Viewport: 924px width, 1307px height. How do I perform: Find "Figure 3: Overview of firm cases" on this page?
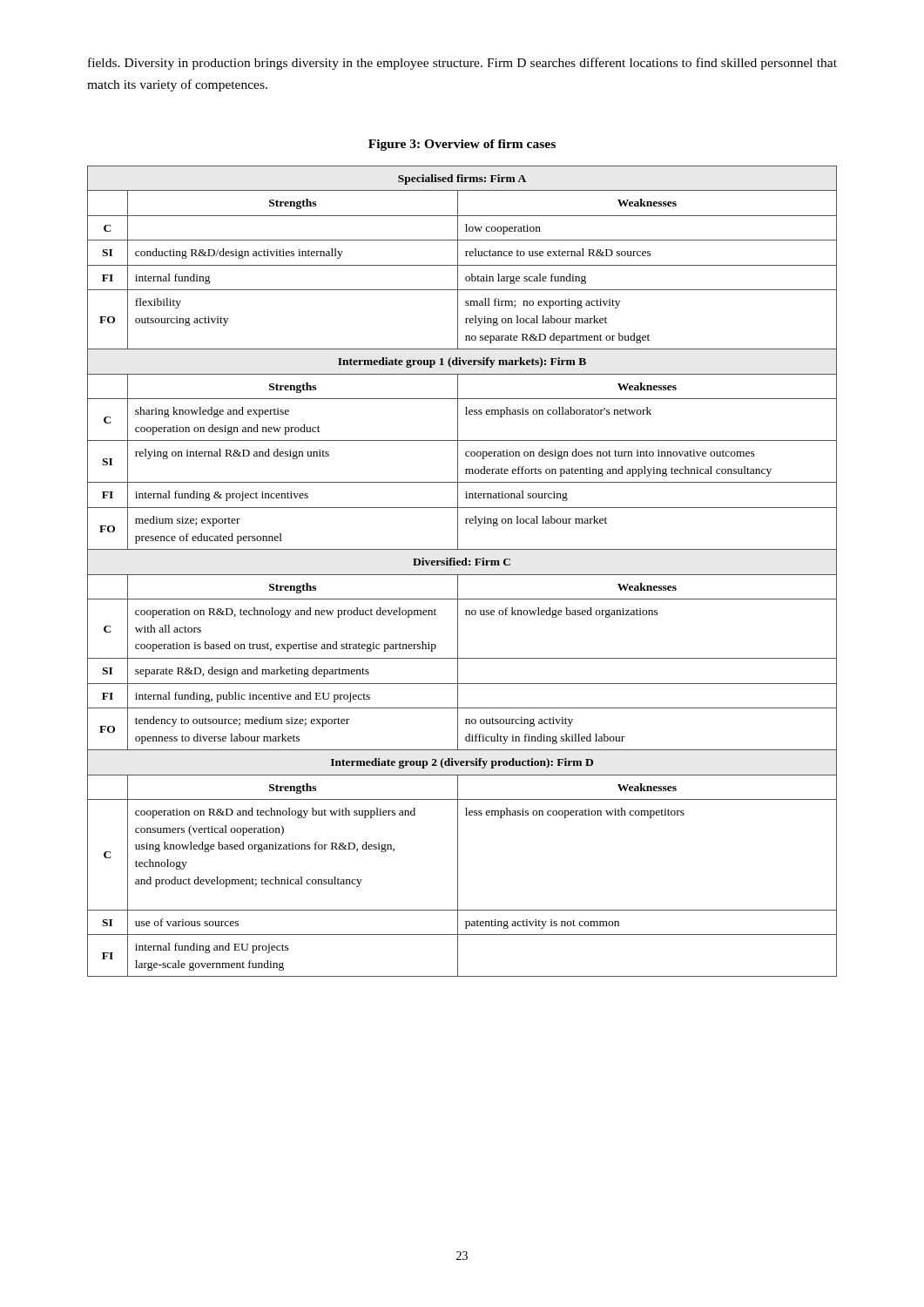[462, 143]
